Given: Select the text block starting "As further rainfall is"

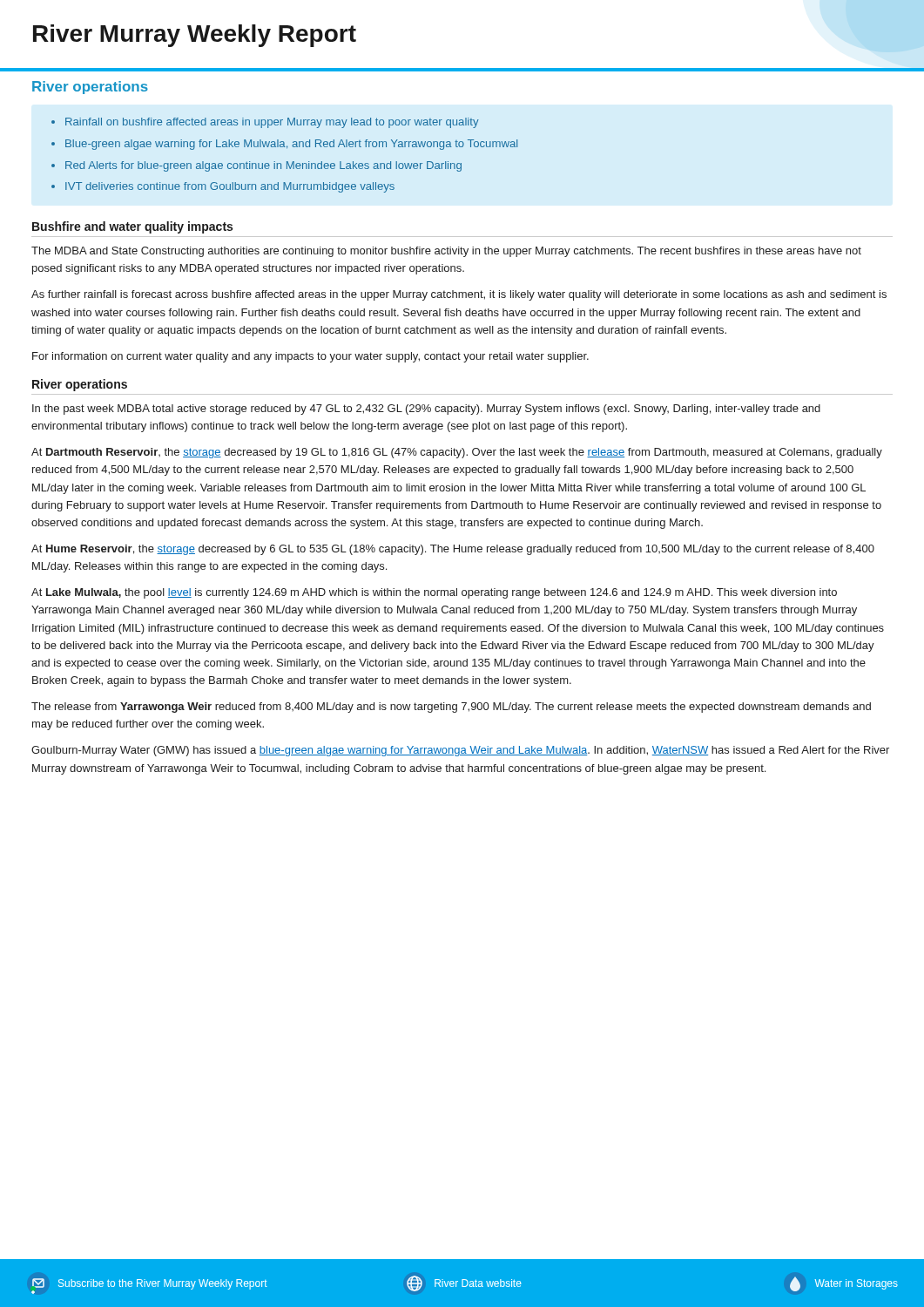Looking at the screenshot, I should [x=459, y=312].
